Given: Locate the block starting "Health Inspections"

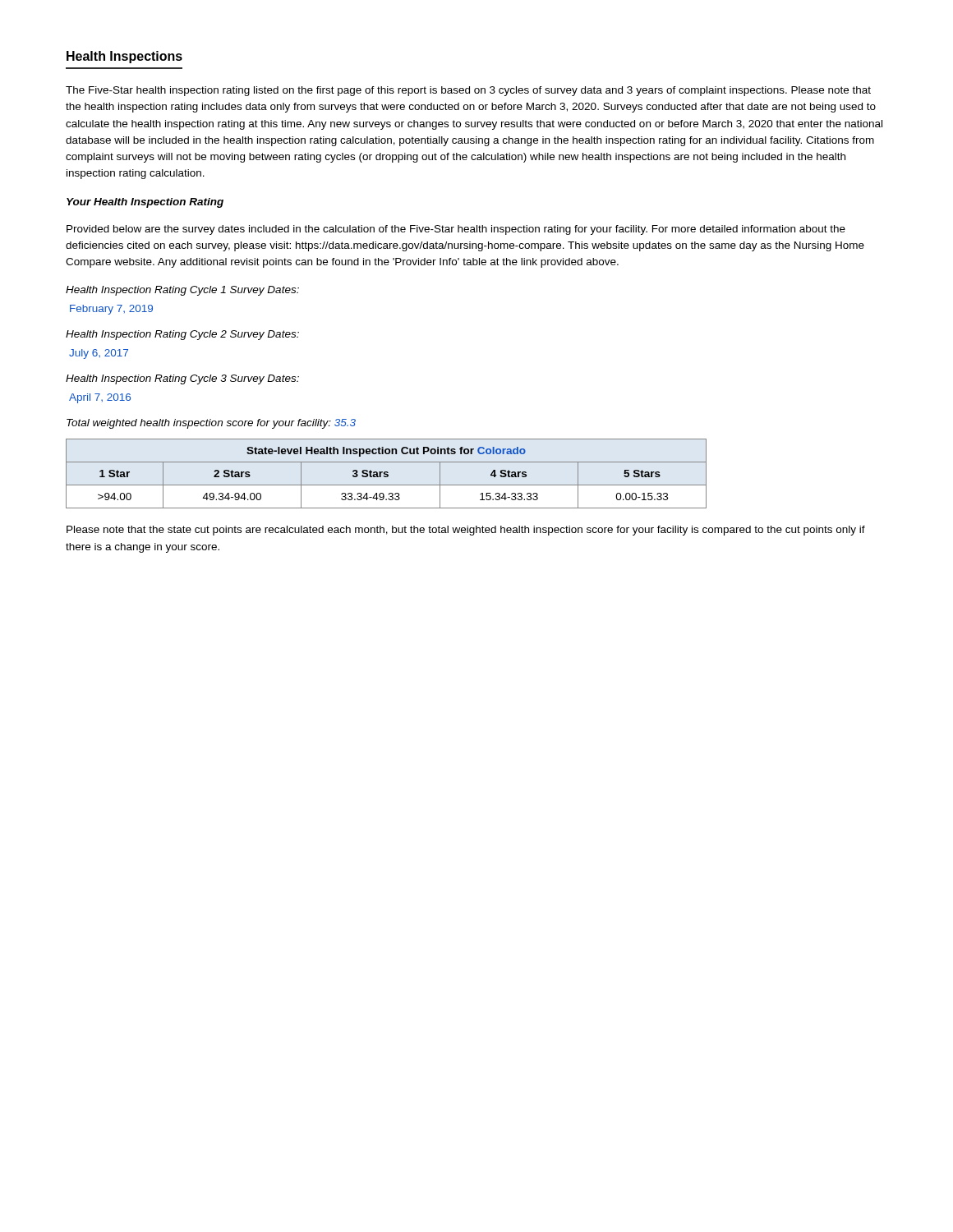Looking at the screenshot, I should (x=124, y=56).
